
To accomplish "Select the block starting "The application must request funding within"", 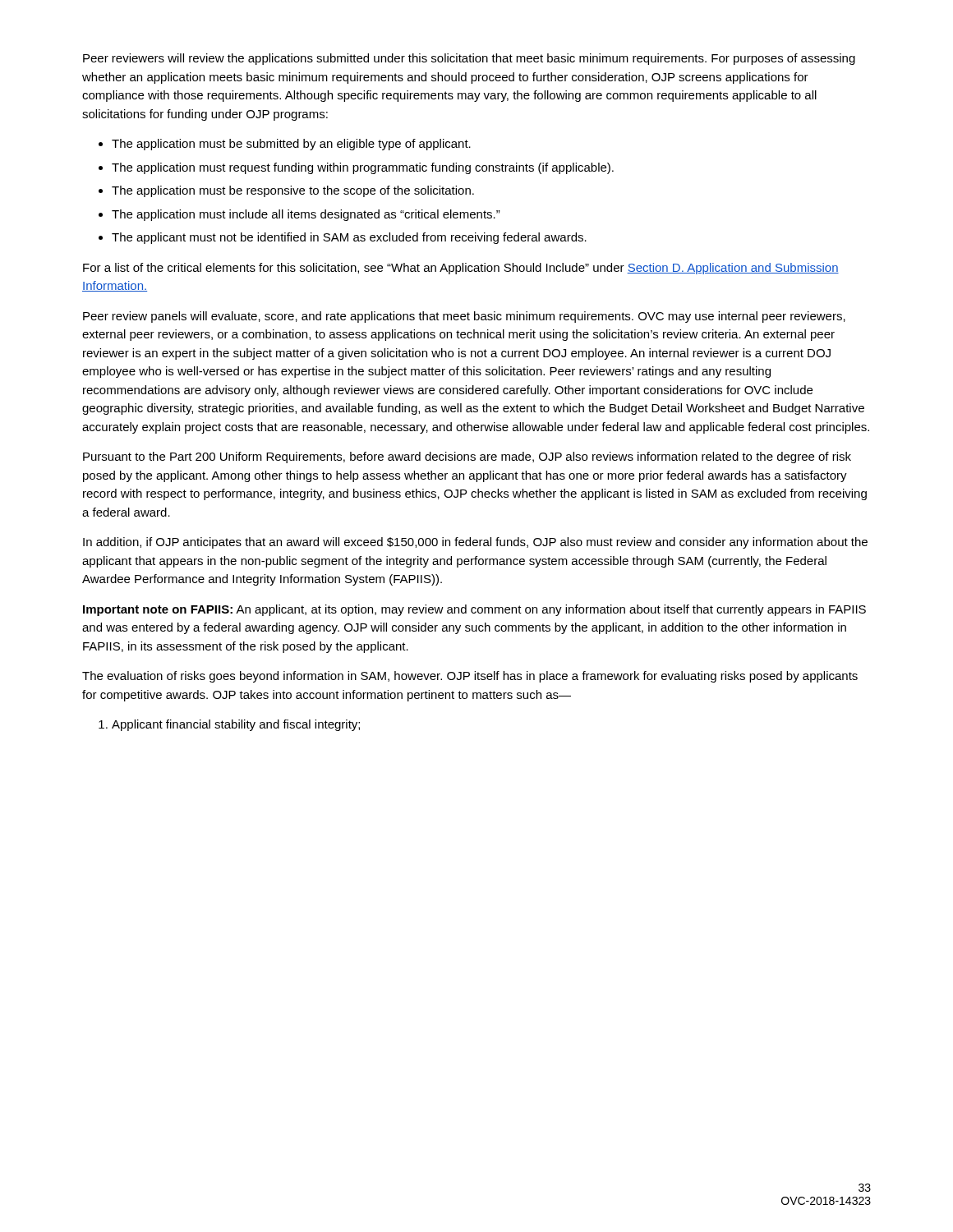I will pyautogui.click(x=491, y=167).
